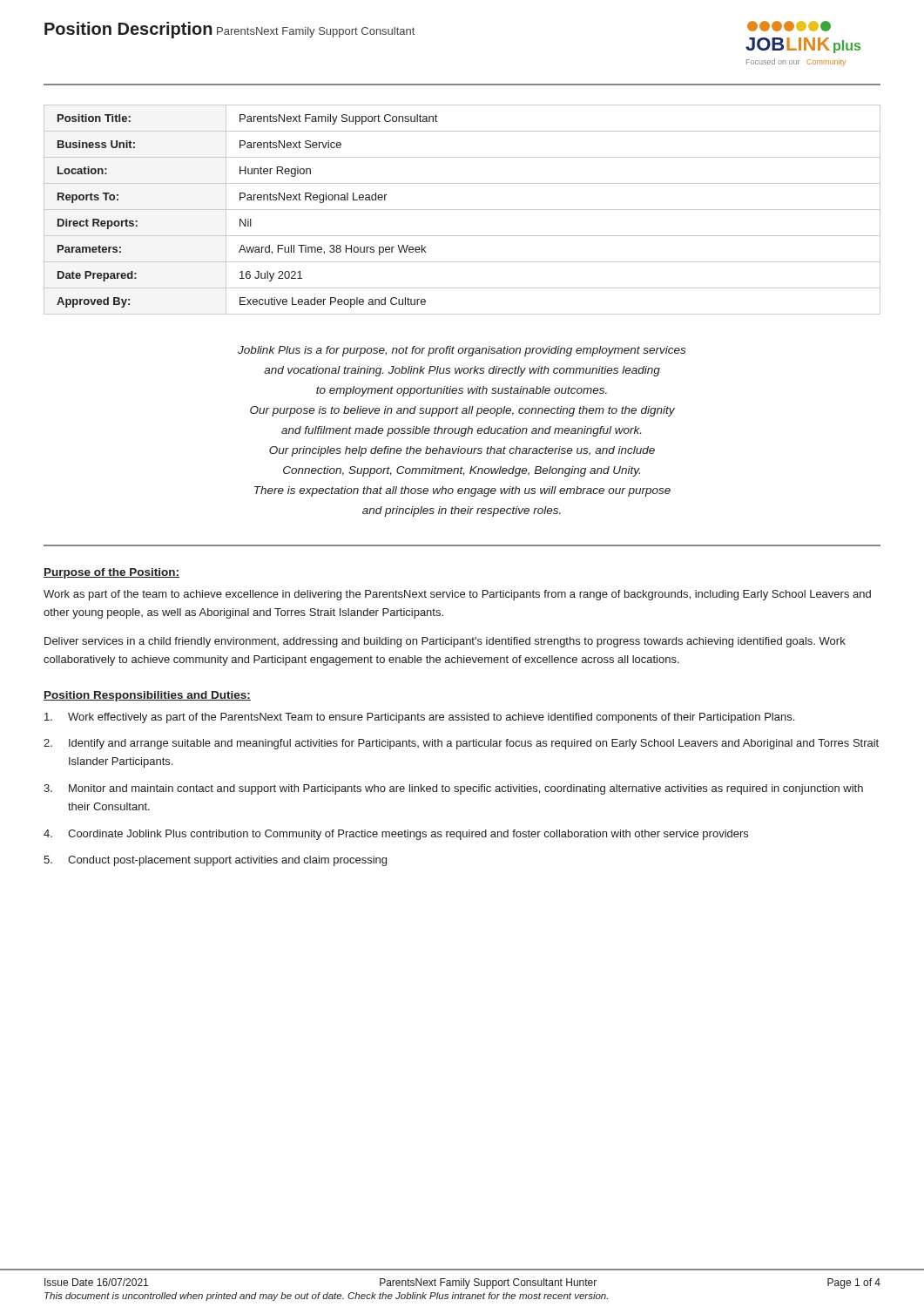The image size is (924, 1307).
Task: Find the logo
Action: click(813, 46)
